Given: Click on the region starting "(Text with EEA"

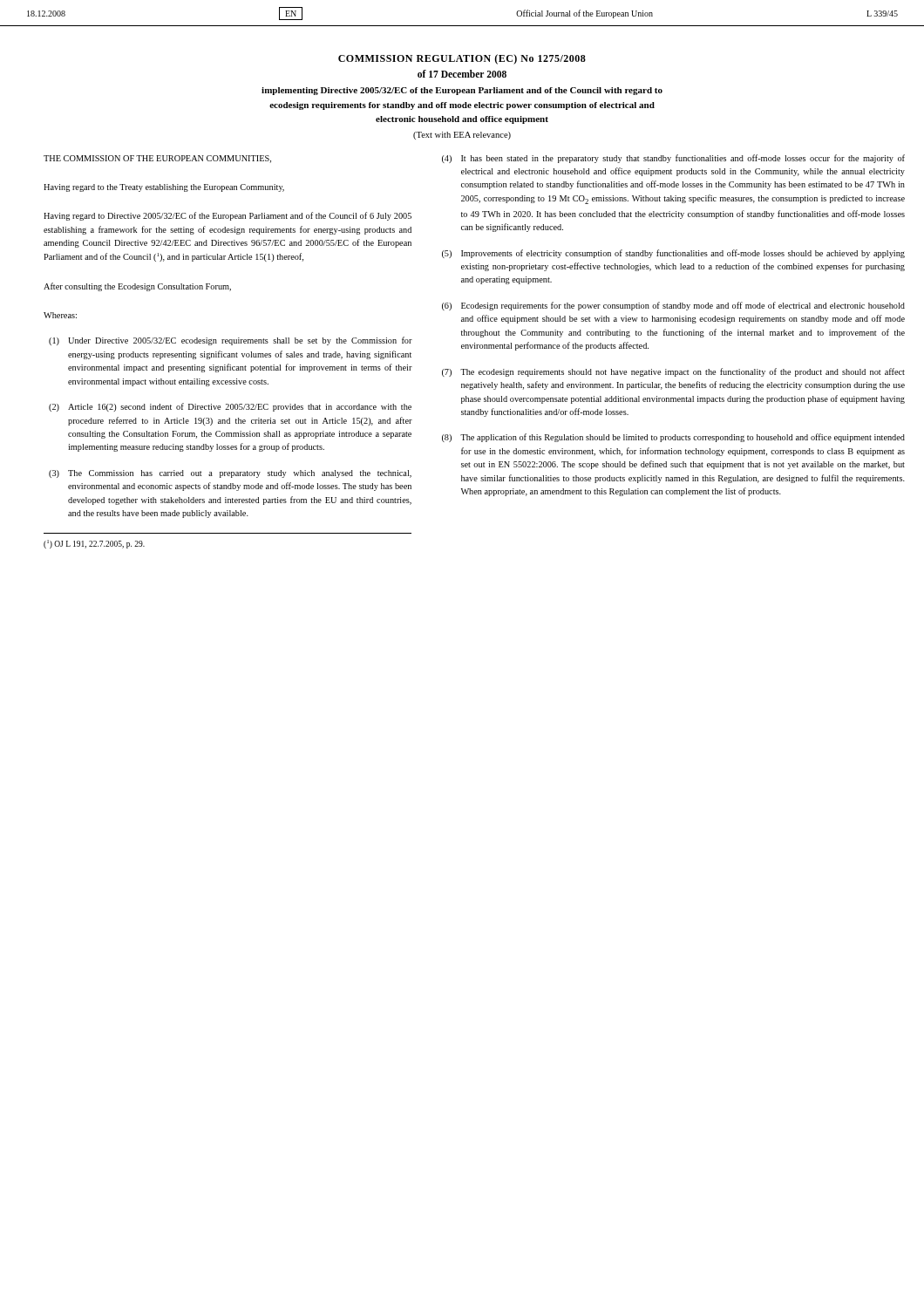Looking at the screenshot, I should (462, 134).
